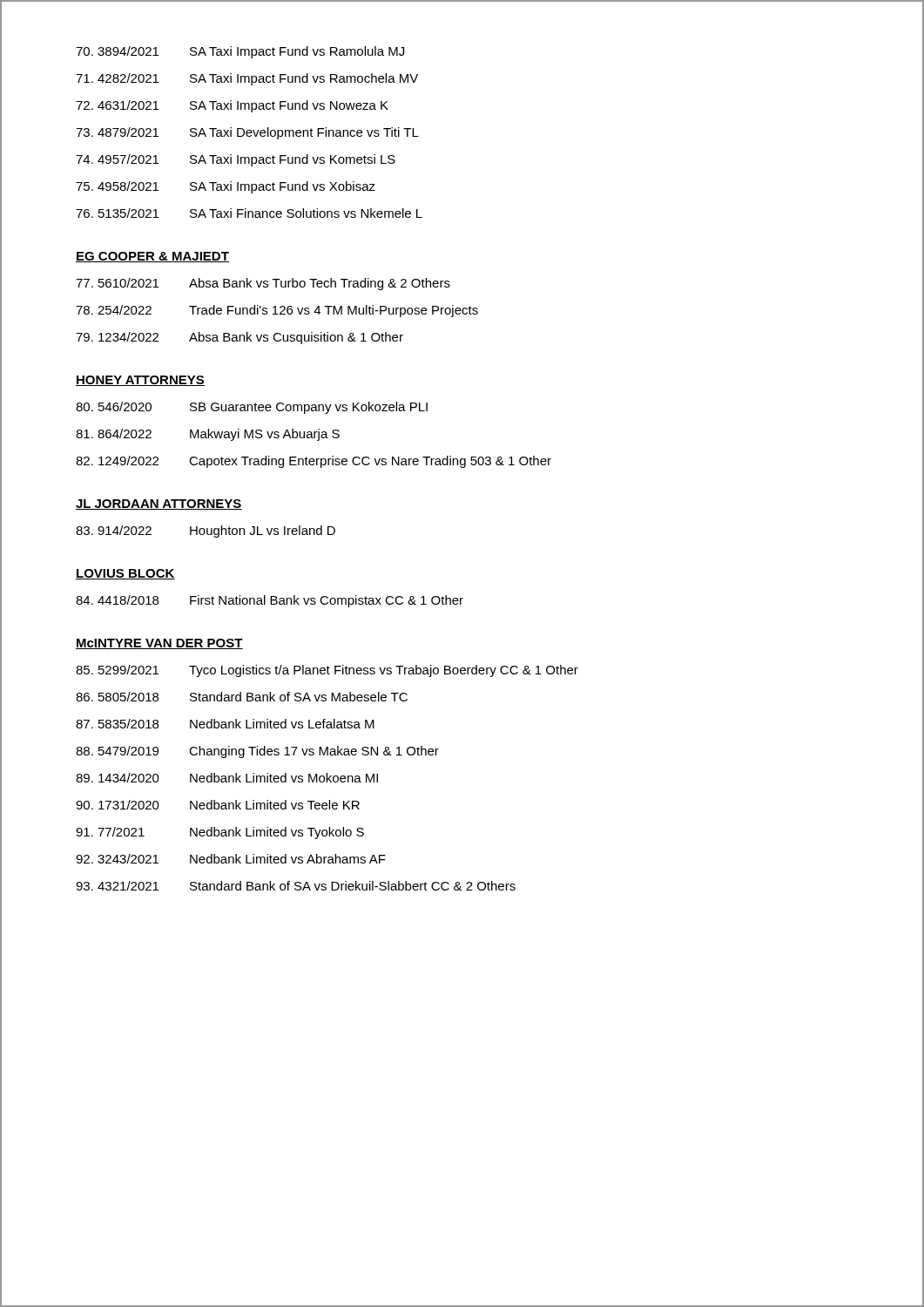The image size is (924, 1307).
Task: Point to "92. 3243/2021 Nedbank Limited vs Abrahams AF"
Action: pyautogui.click(x=231, y=859)
